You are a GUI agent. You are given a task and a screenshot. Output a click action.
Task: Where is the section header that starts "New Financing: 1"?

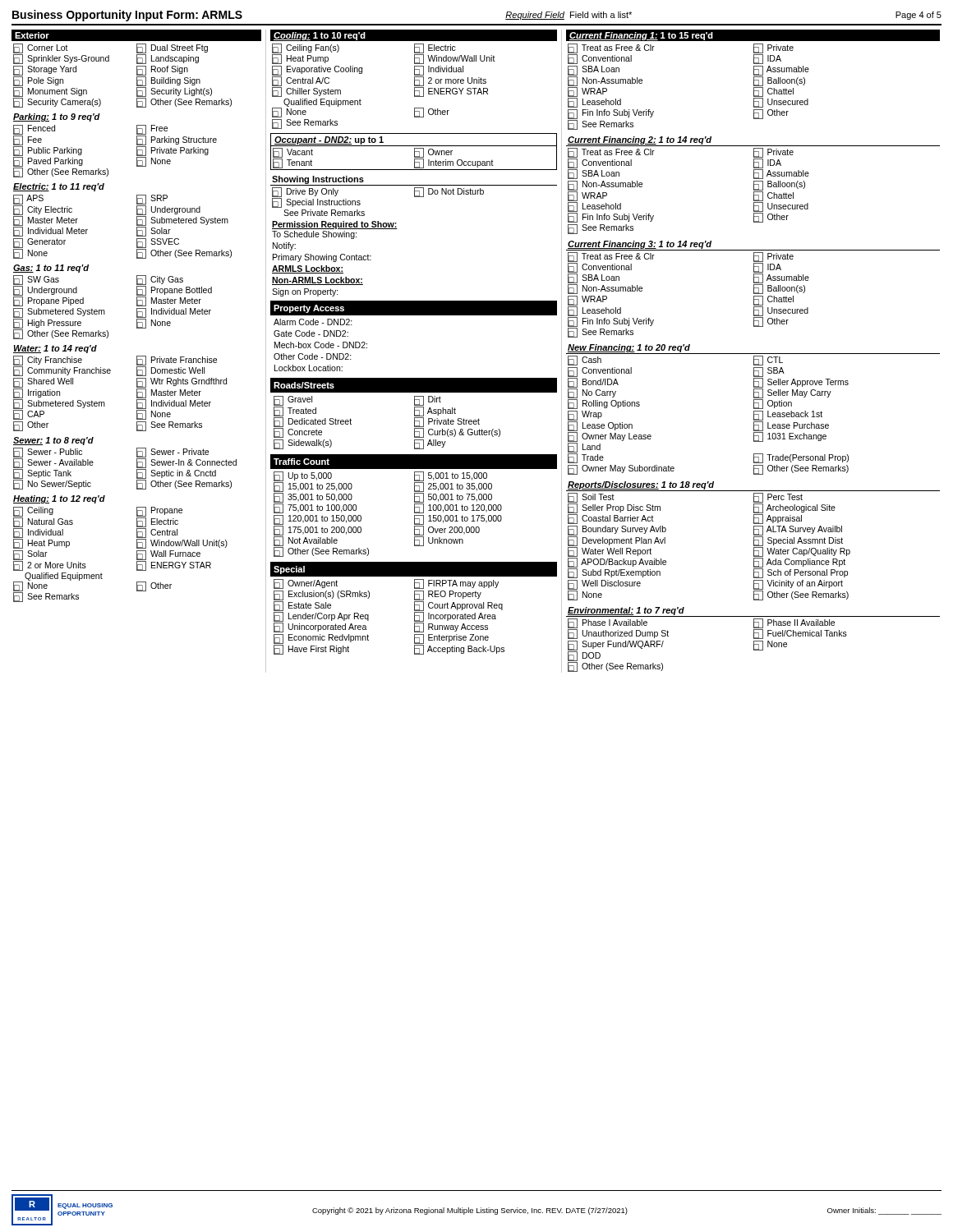click(x=629, y=348)
